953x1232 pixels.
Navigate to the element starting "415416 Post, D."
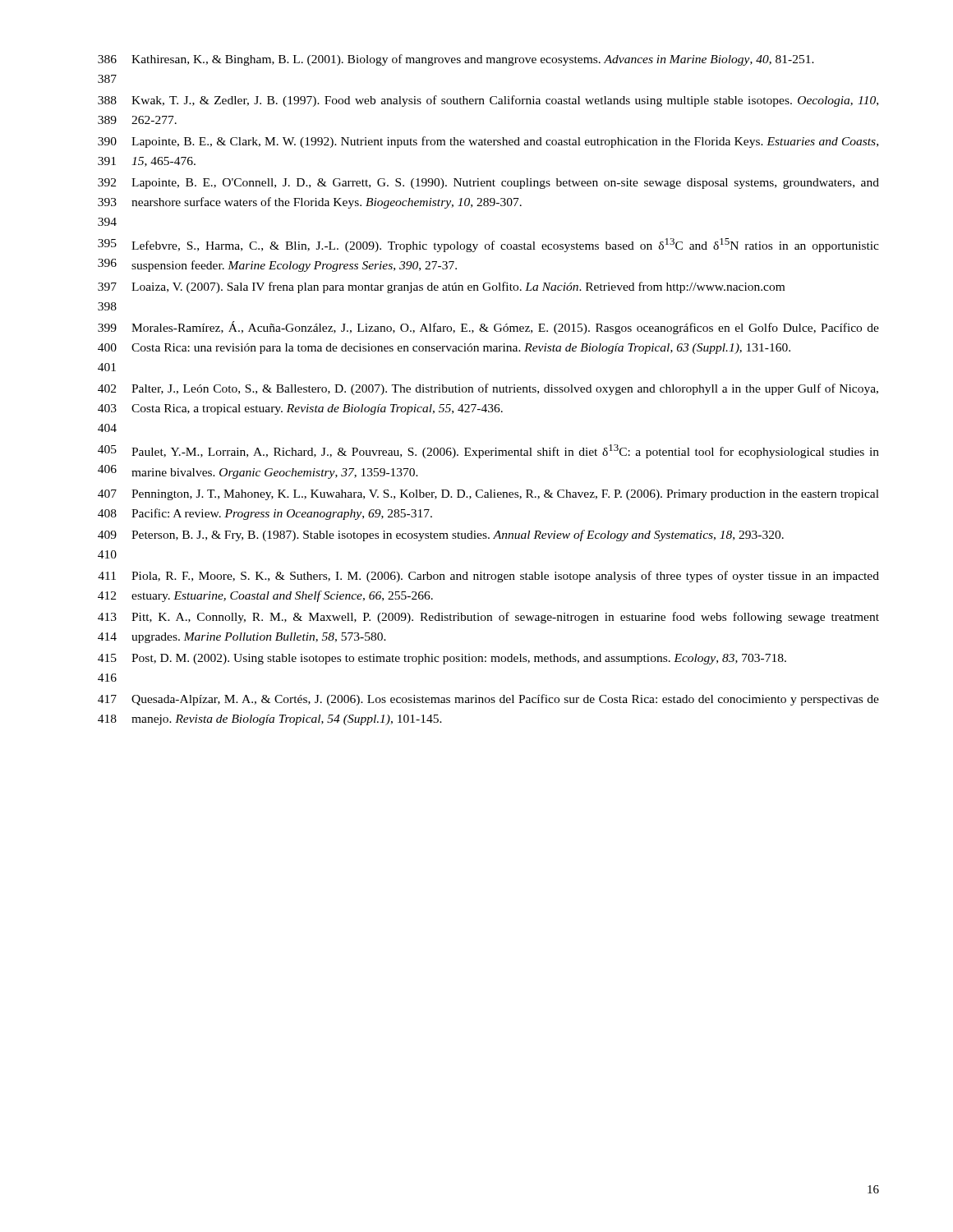click(476, 668)
